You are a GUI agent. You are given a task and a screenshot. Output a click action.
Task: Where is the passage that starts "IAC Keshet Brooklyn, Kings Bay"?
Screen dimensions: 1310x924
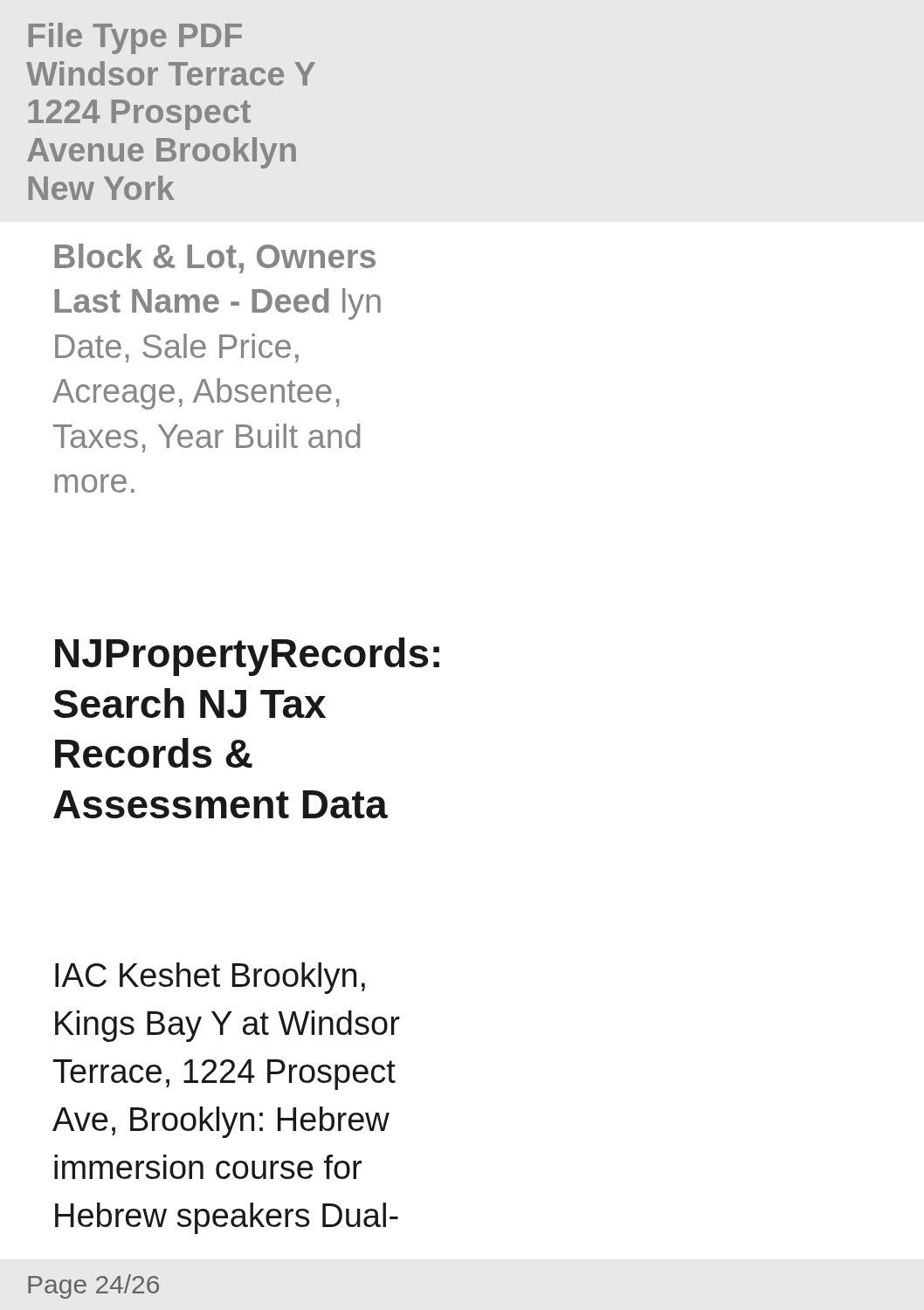coord(210,978)
